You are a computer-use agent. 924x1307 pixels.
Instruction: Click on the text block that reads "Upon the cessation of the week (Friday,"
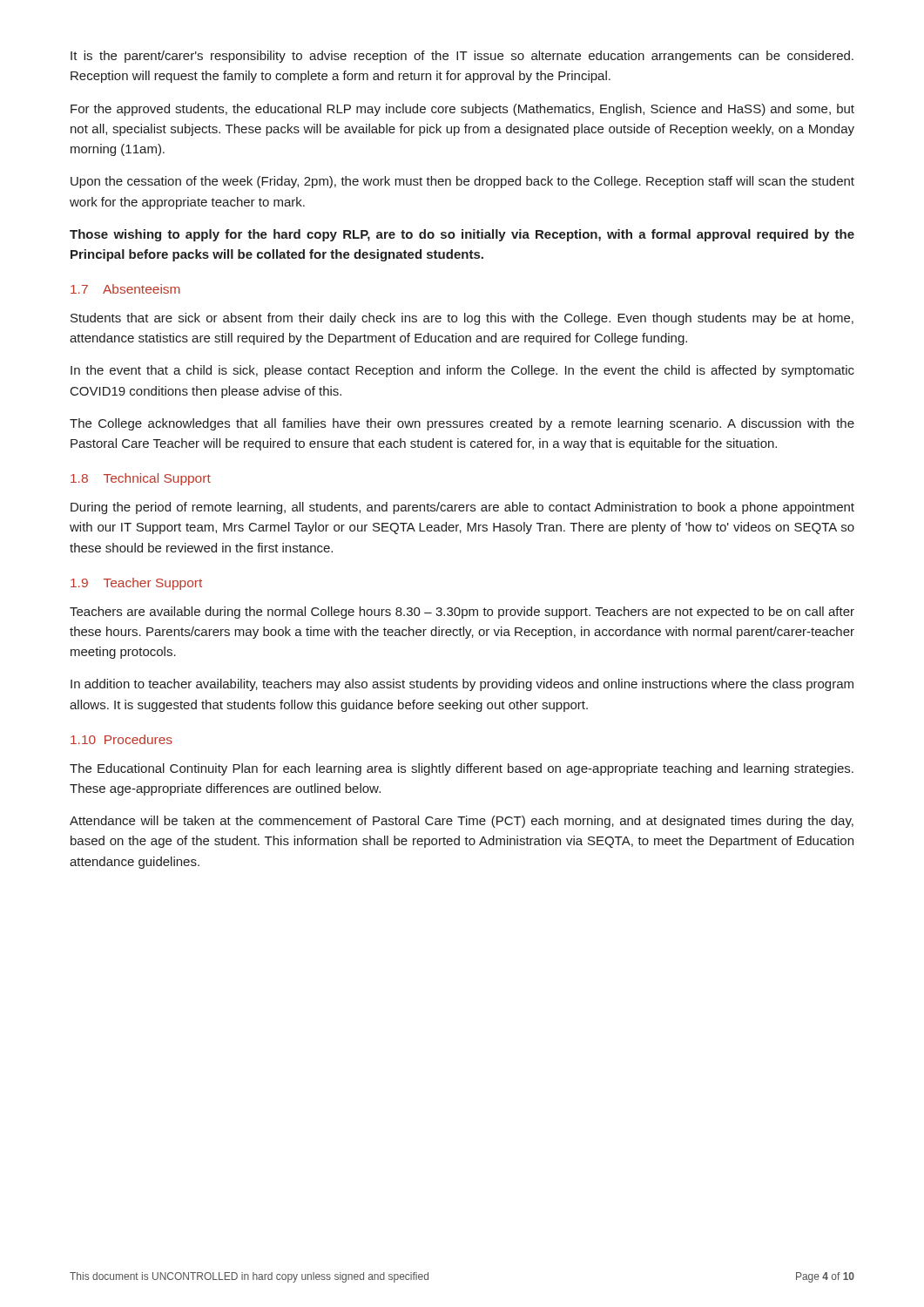click(x=462, y=191)
